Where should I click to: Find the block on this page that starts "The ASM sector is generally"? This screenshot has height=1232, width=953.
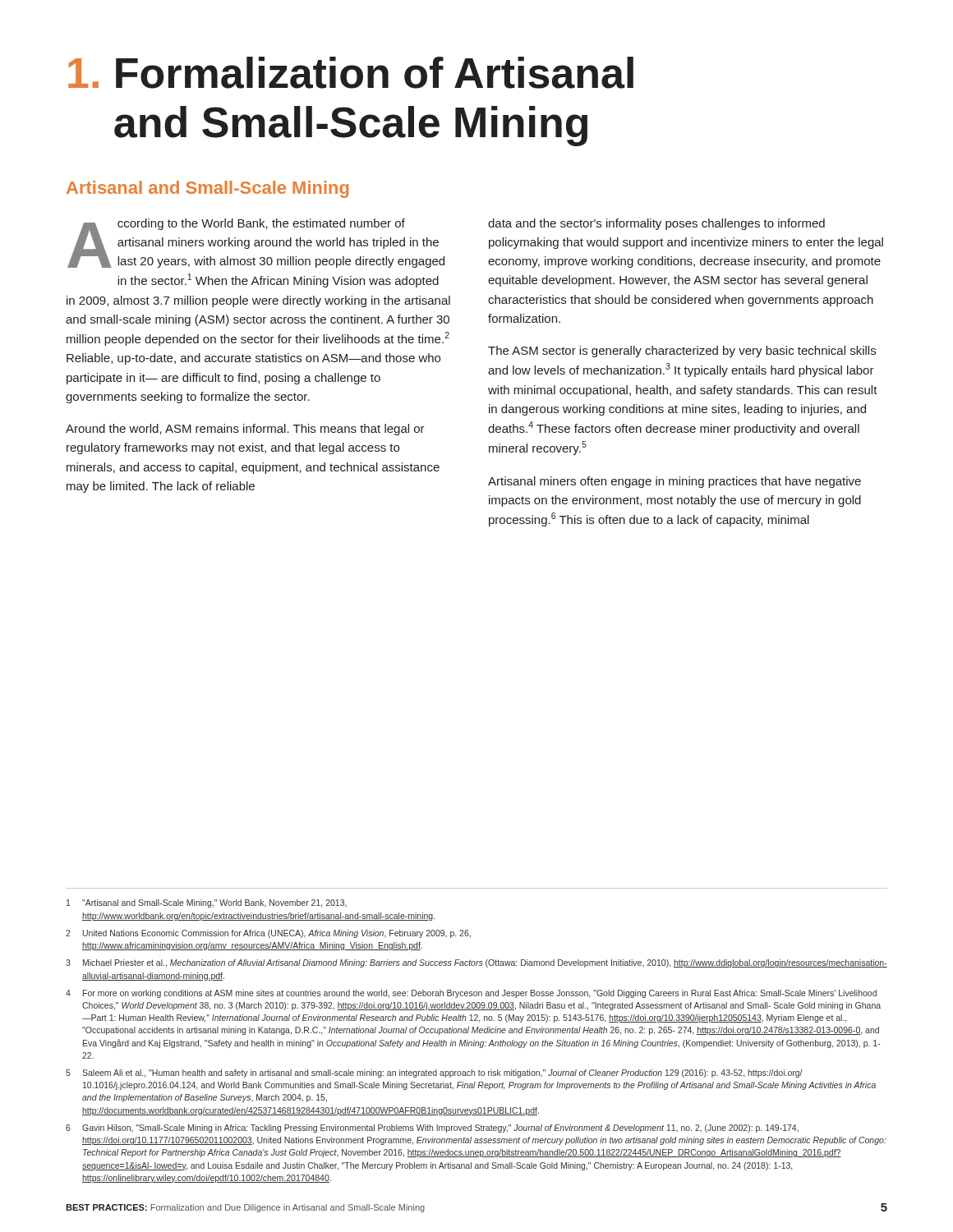688,399
